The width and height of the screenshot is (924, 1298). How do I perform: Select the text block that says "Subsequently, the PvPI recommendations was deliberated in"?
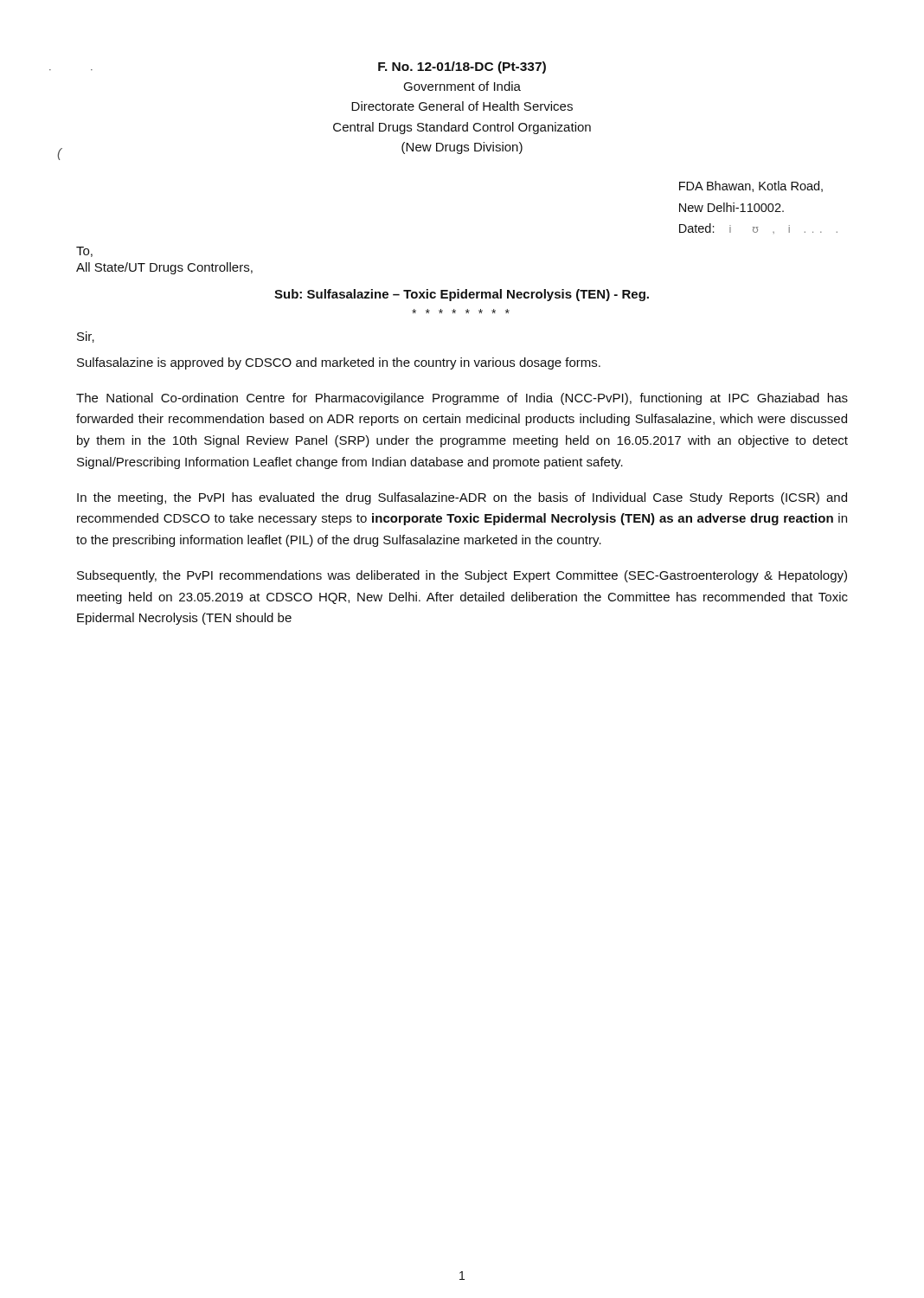coord(462,596)
